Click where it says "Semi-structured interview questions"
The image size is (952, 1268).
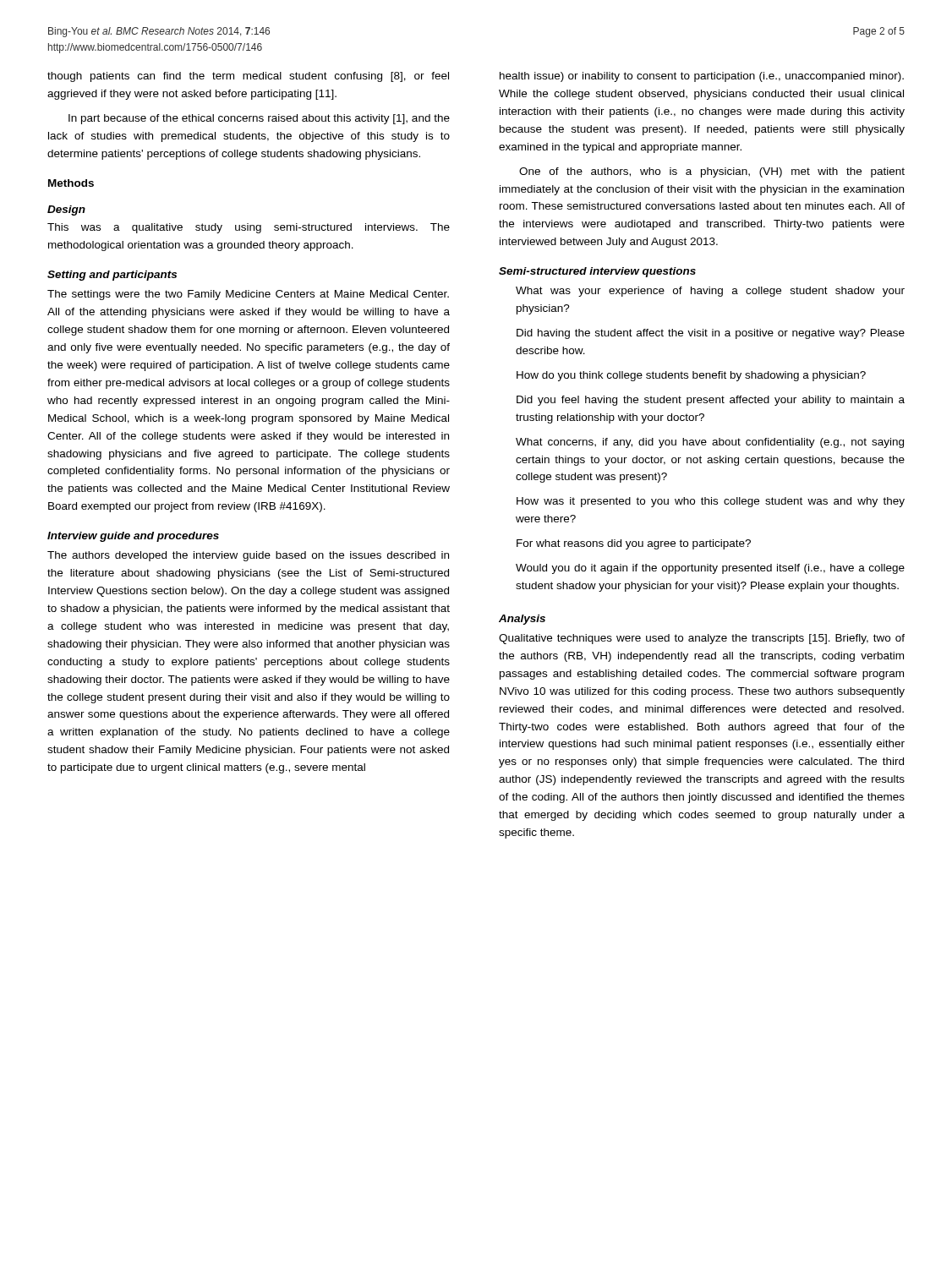[x=597, y=271]
